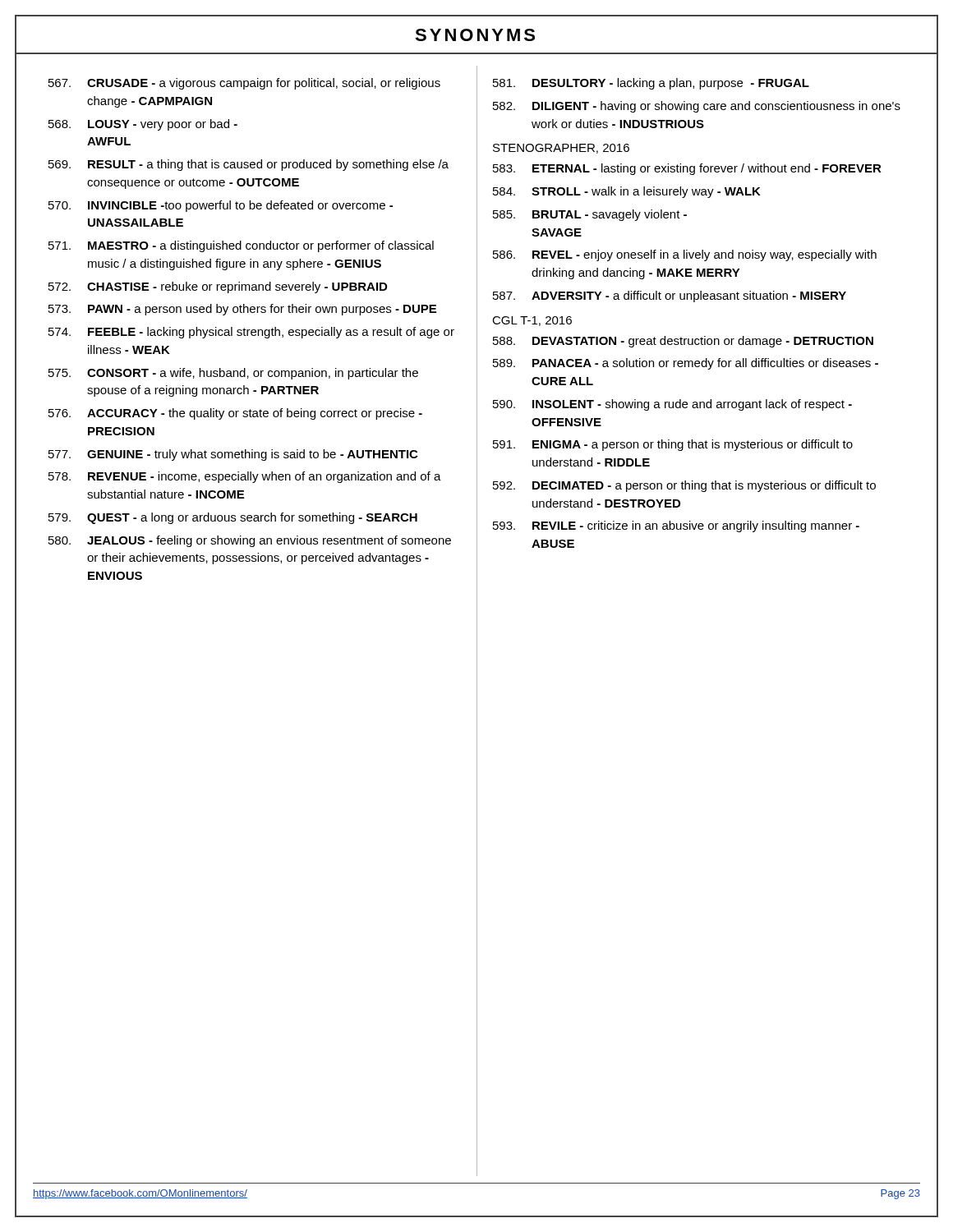Point to the region starting "STENOGRAPHER, 2016"
This screenshot has width=953, height=1232.
561,148
